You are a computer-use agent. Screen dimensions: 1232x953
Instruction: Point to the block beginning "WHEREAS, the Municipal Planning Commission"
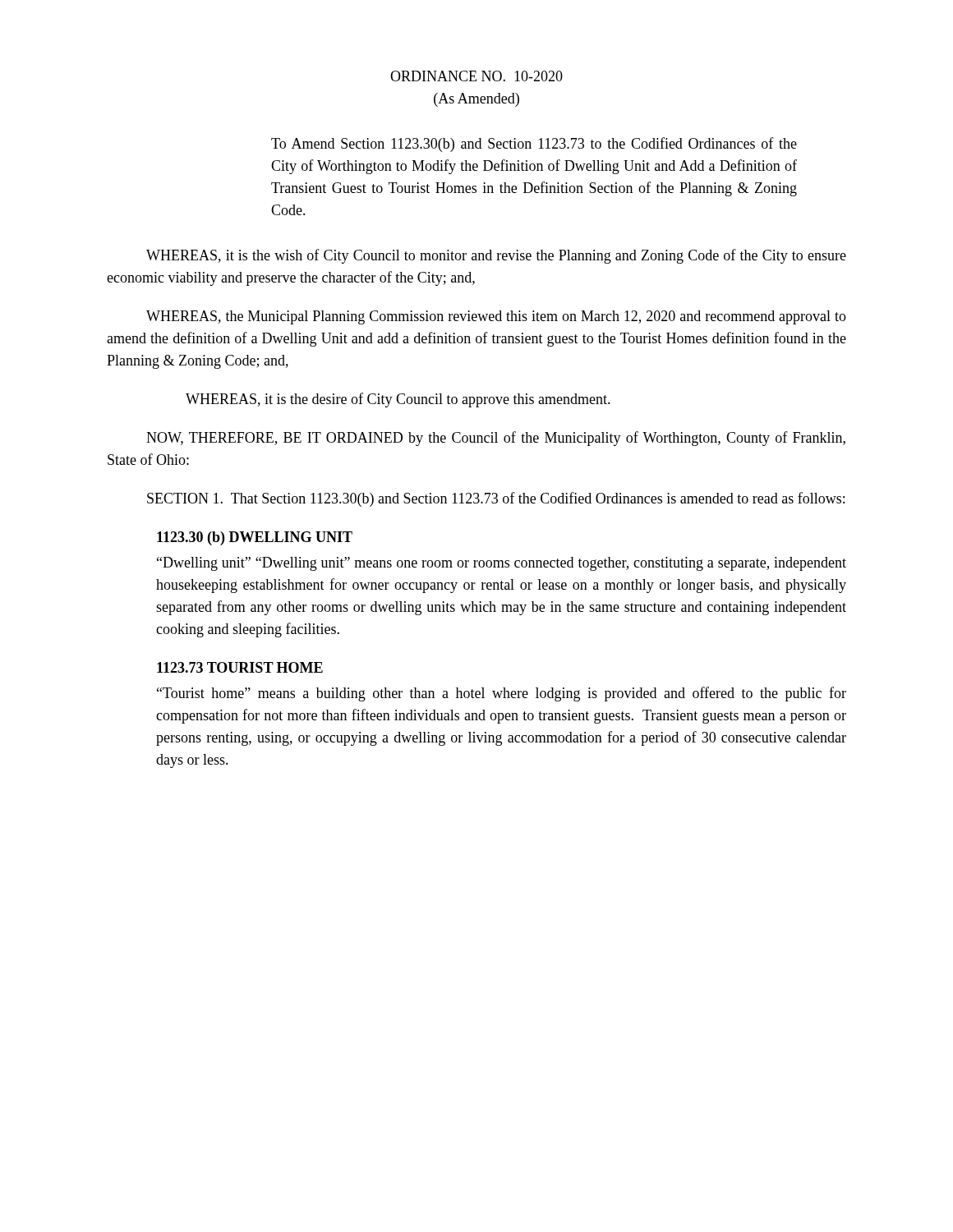click(x=476, y=338)
